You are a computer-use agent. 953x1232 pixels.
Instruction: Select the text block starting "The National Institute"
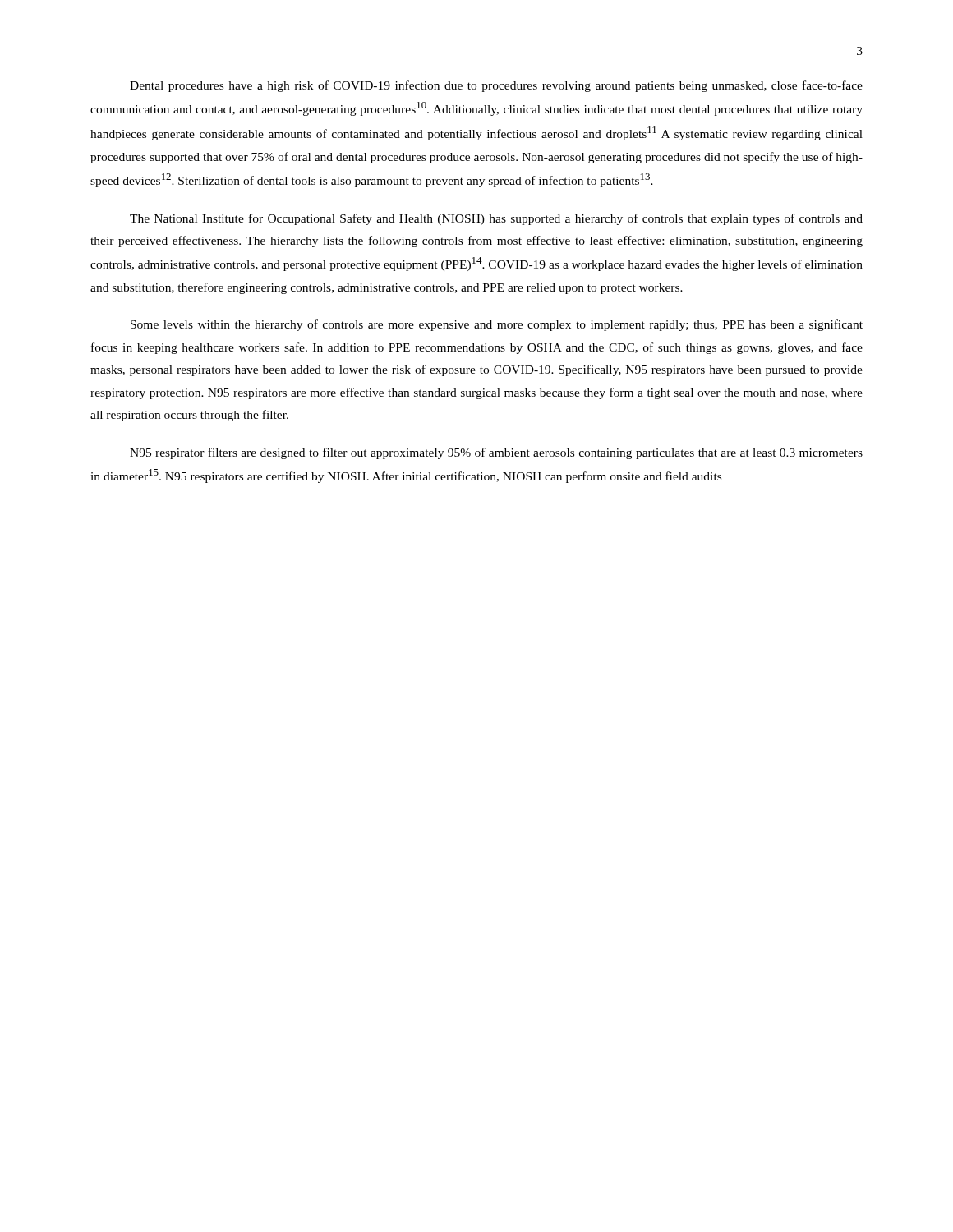[x=476, y=252]
